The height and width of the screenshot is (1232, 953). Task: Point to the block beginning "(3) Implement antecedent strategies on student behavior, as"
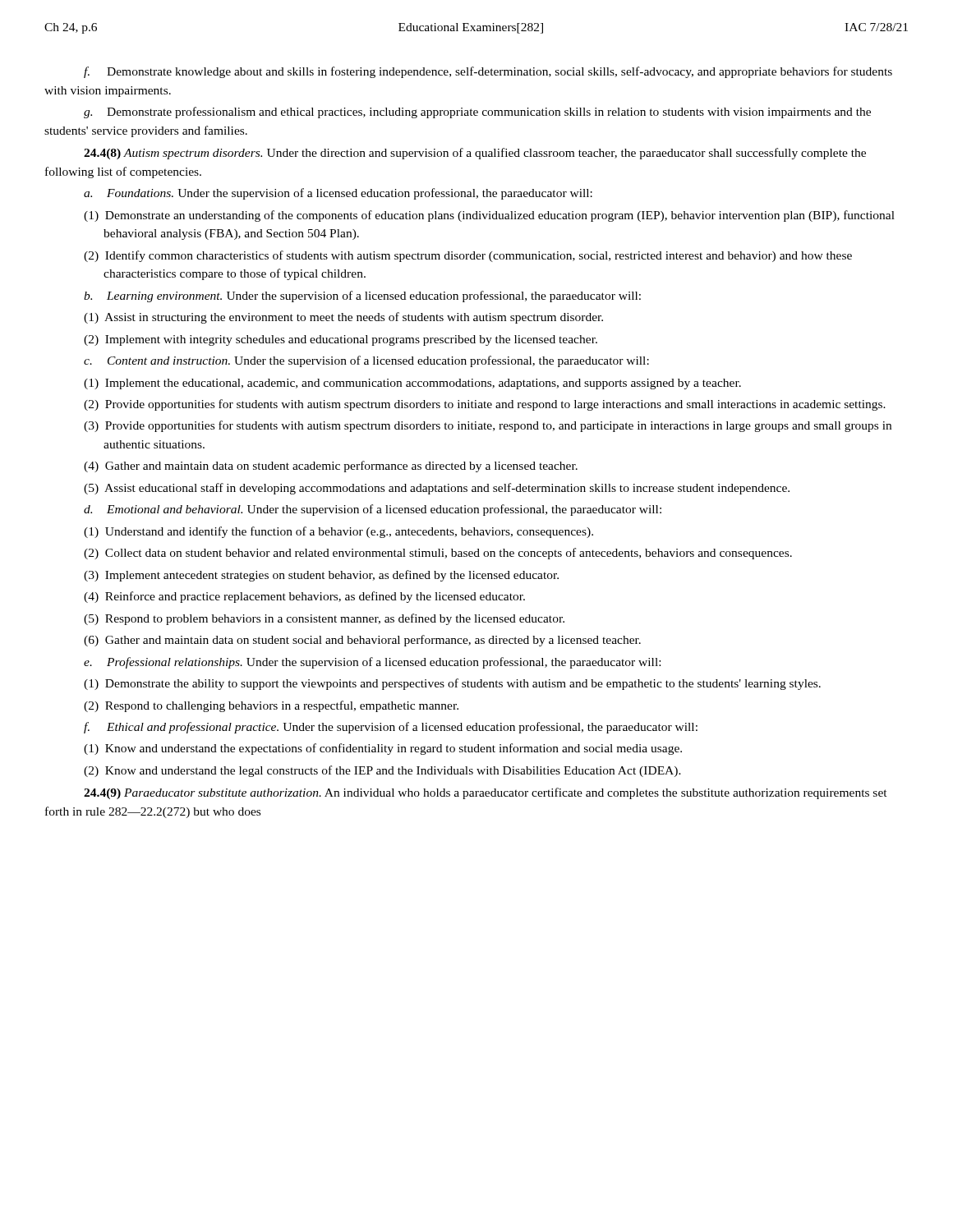(496, 575)
